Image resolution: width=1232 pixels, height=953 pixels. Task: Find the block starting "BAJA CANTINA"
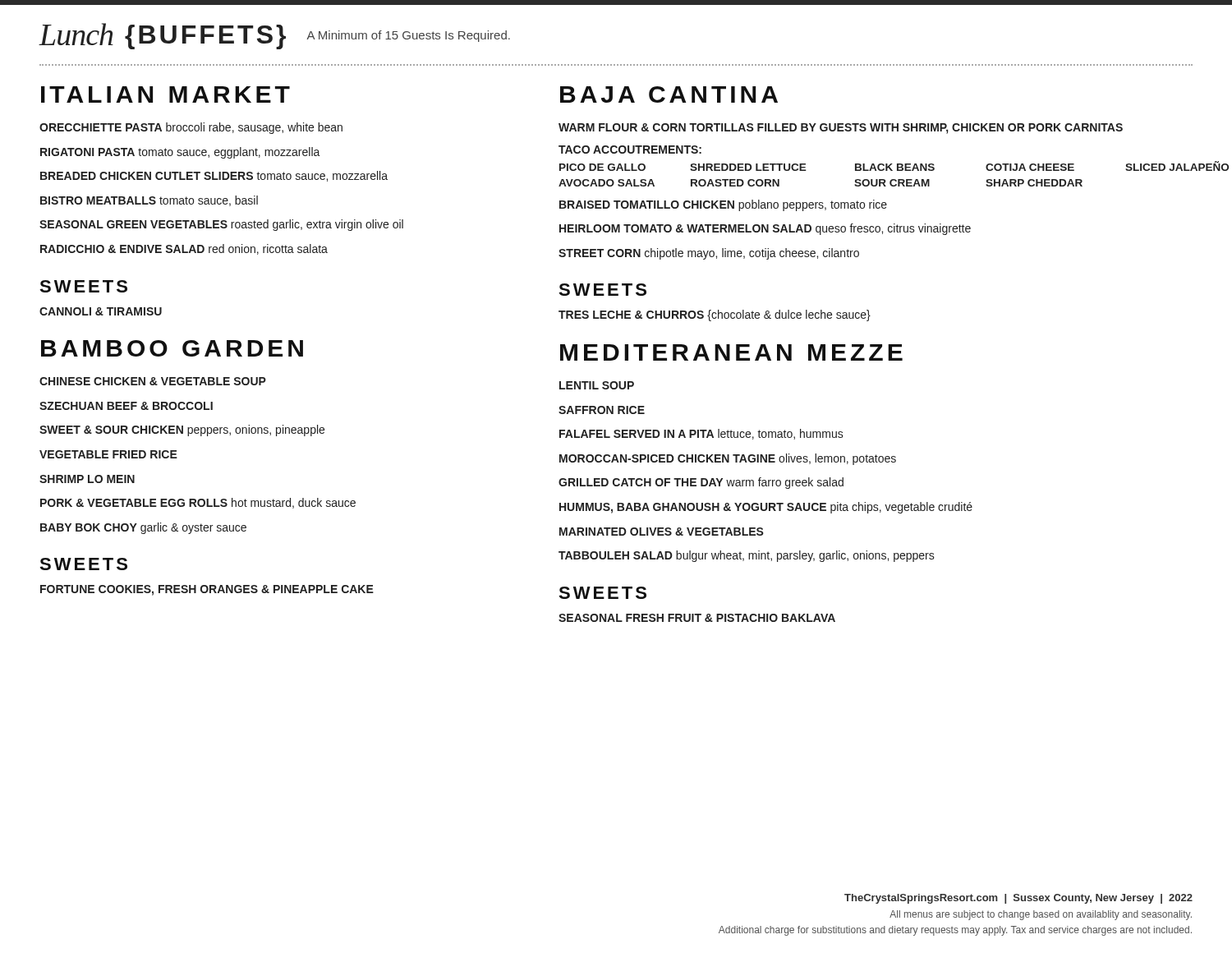coord(670,94)
